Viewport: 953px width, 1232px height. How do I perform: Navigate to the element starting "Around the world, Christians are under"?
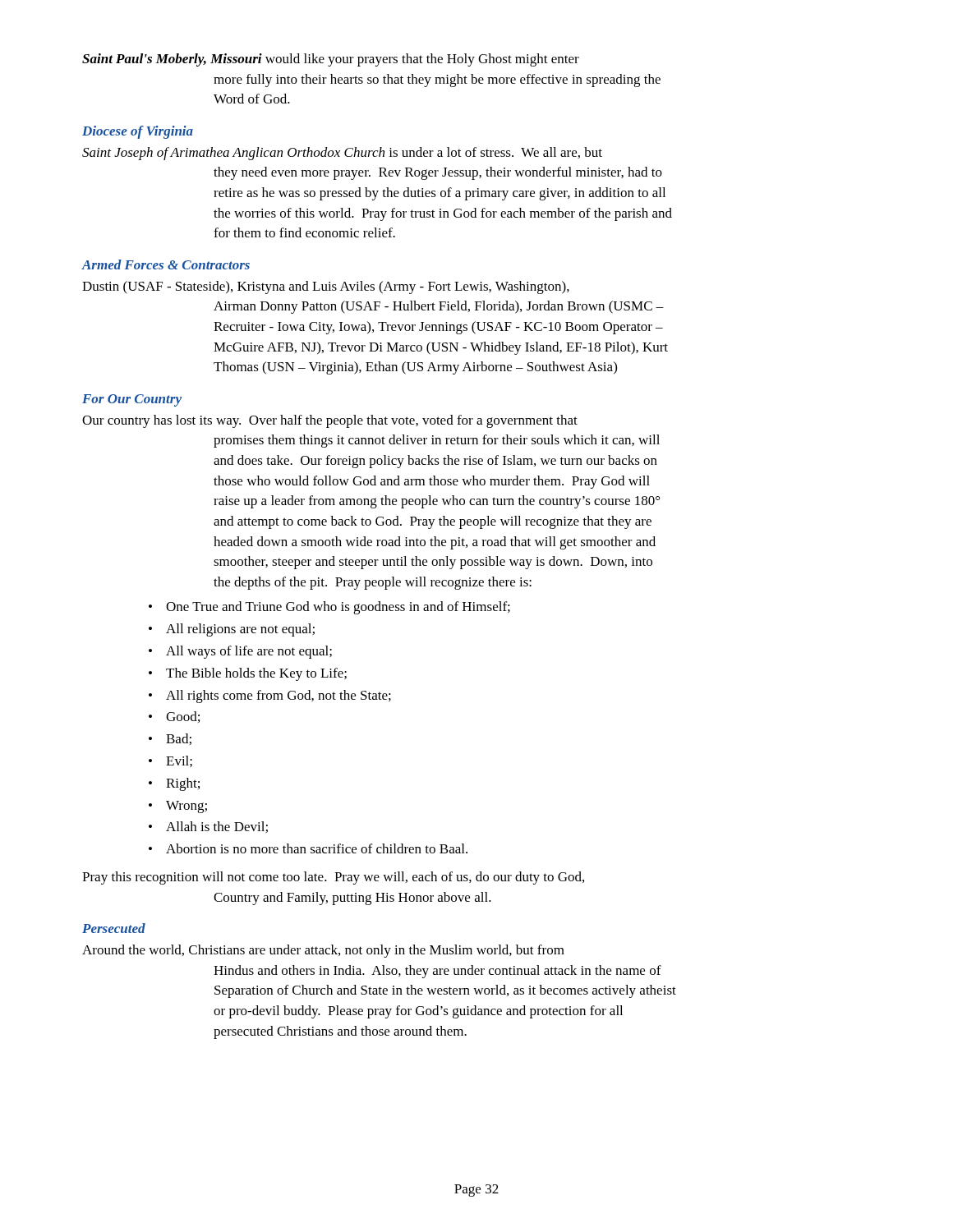[x=476, y=991]
